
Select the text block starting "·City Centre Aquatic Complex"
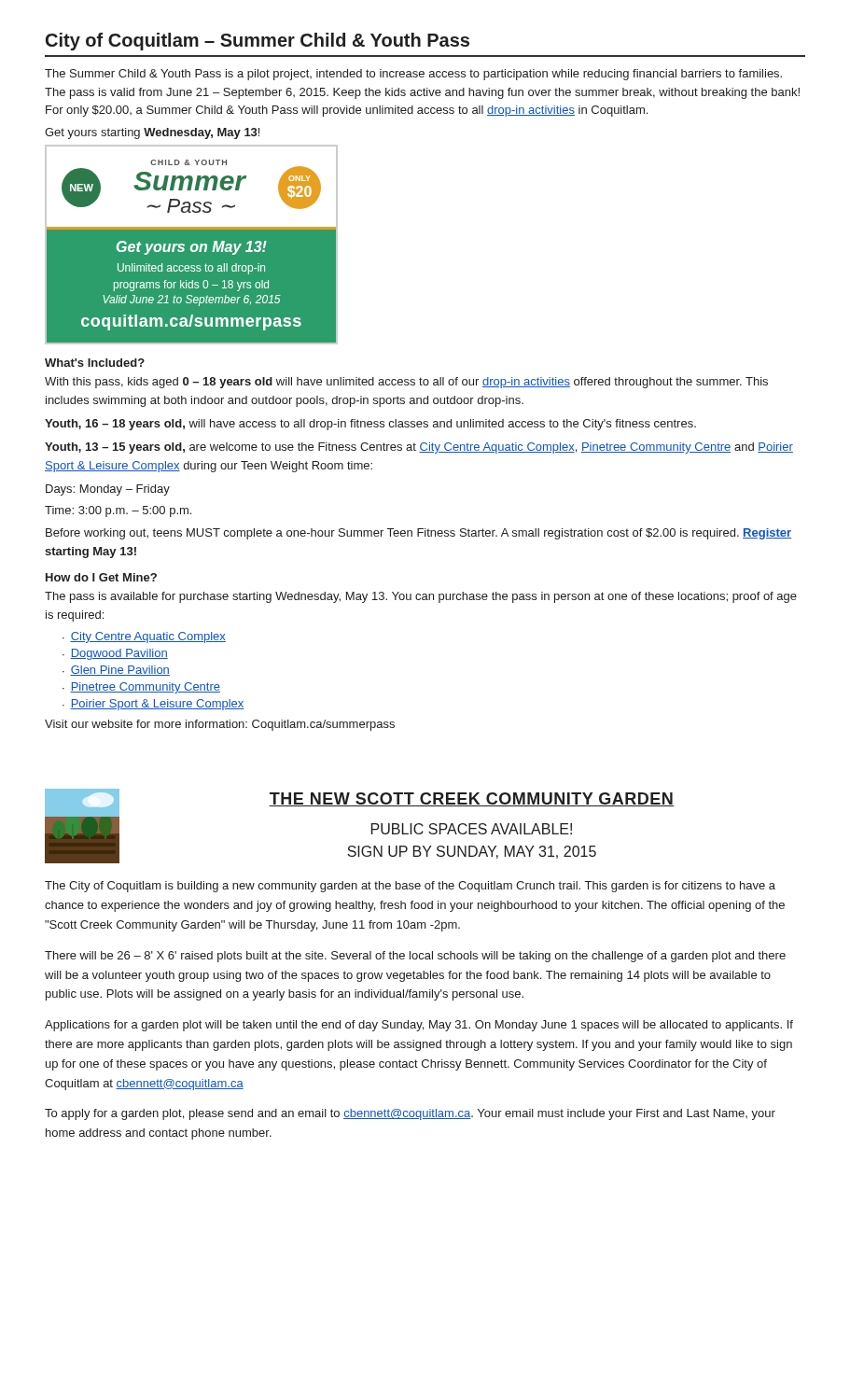coord(144,637)
